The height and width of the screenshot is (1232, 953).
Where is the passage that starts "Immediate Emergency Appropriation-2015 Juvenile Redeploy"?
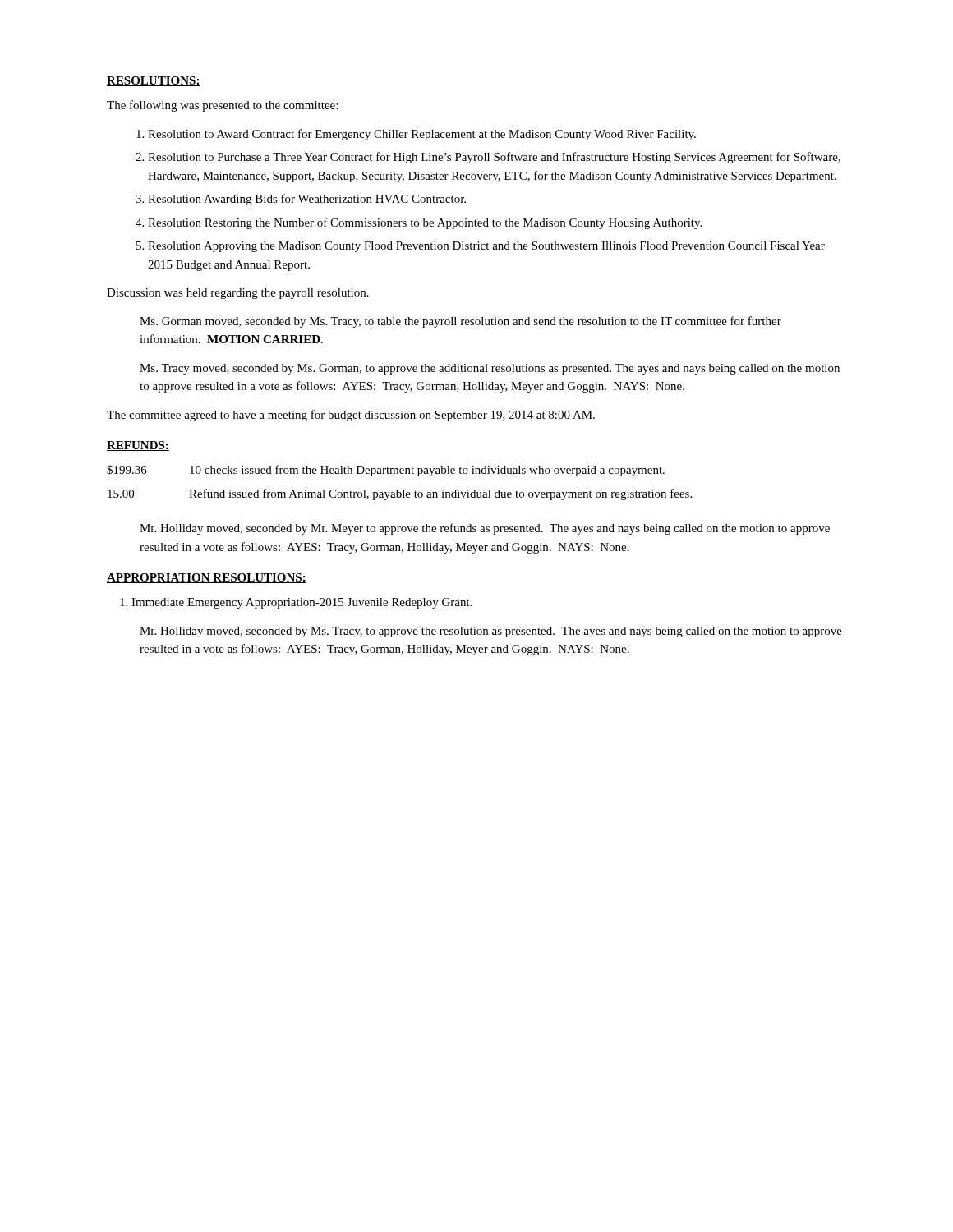(302, 603)
